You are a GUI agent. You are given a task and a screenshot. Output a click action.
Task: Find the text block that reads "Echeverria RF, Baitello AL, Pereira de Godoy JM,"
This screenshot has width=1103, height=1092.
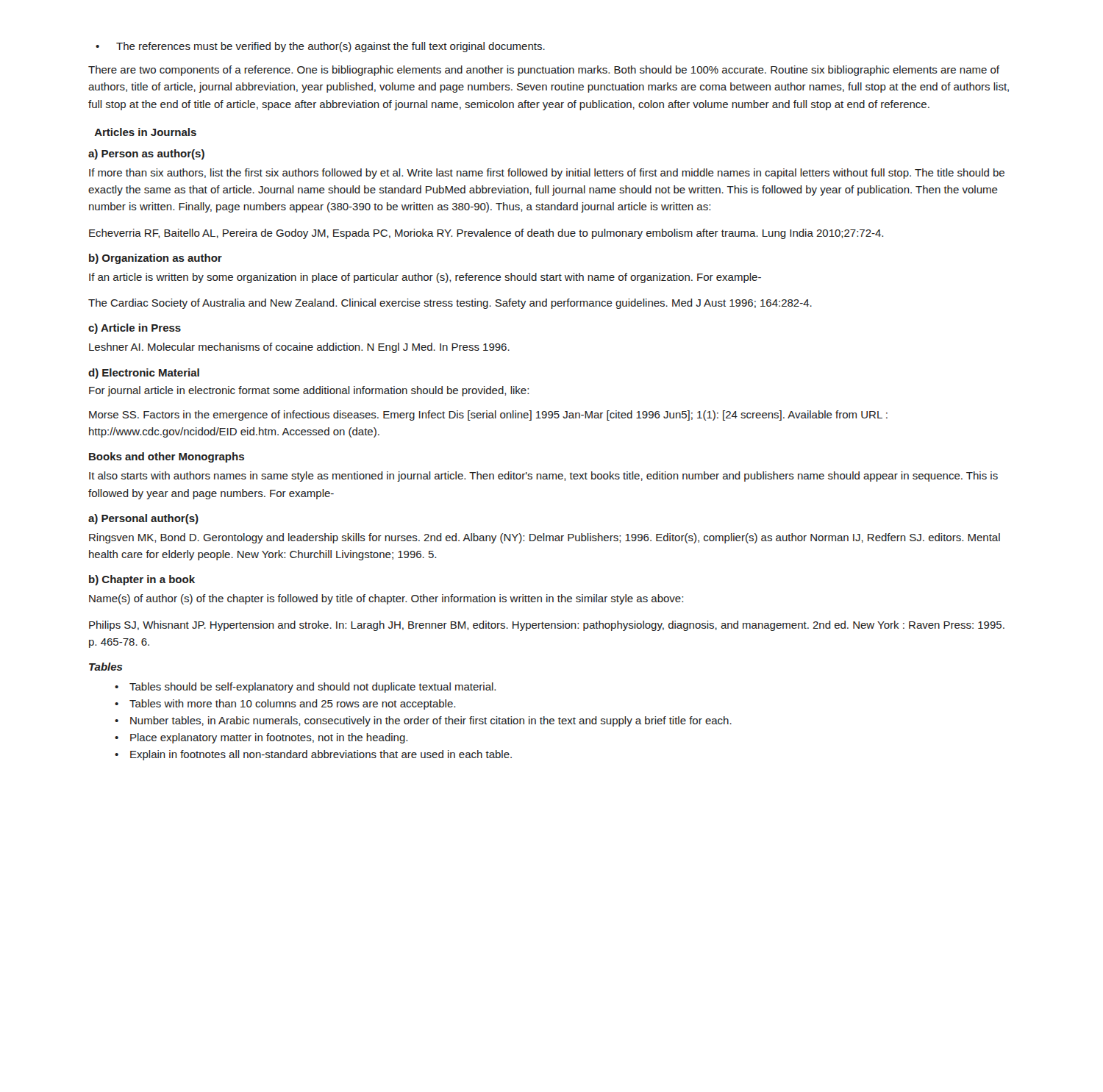click(486, 232)
